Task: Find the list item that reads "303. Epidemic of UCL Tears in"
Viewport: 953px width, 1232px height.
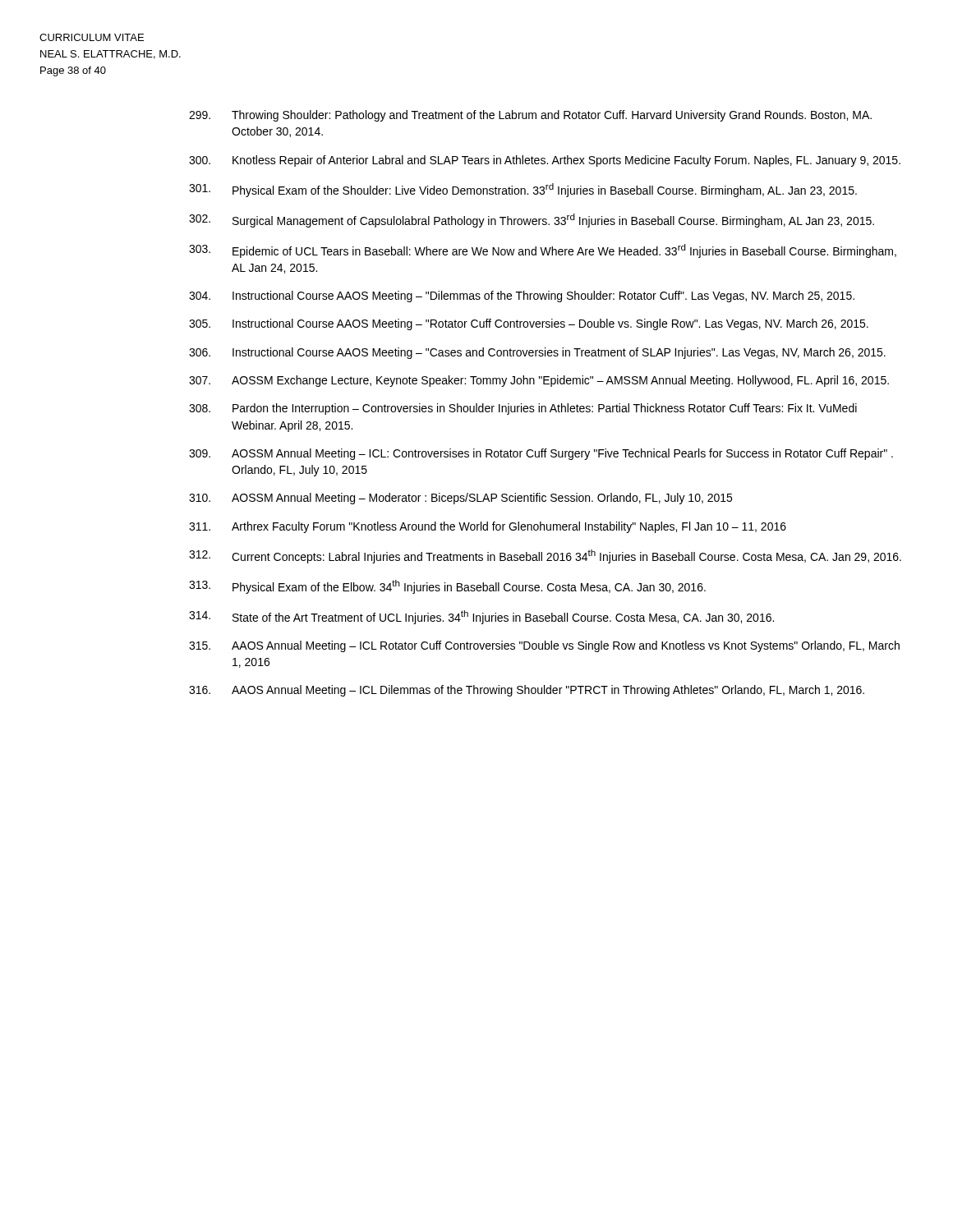Action: tap(546, 258)
